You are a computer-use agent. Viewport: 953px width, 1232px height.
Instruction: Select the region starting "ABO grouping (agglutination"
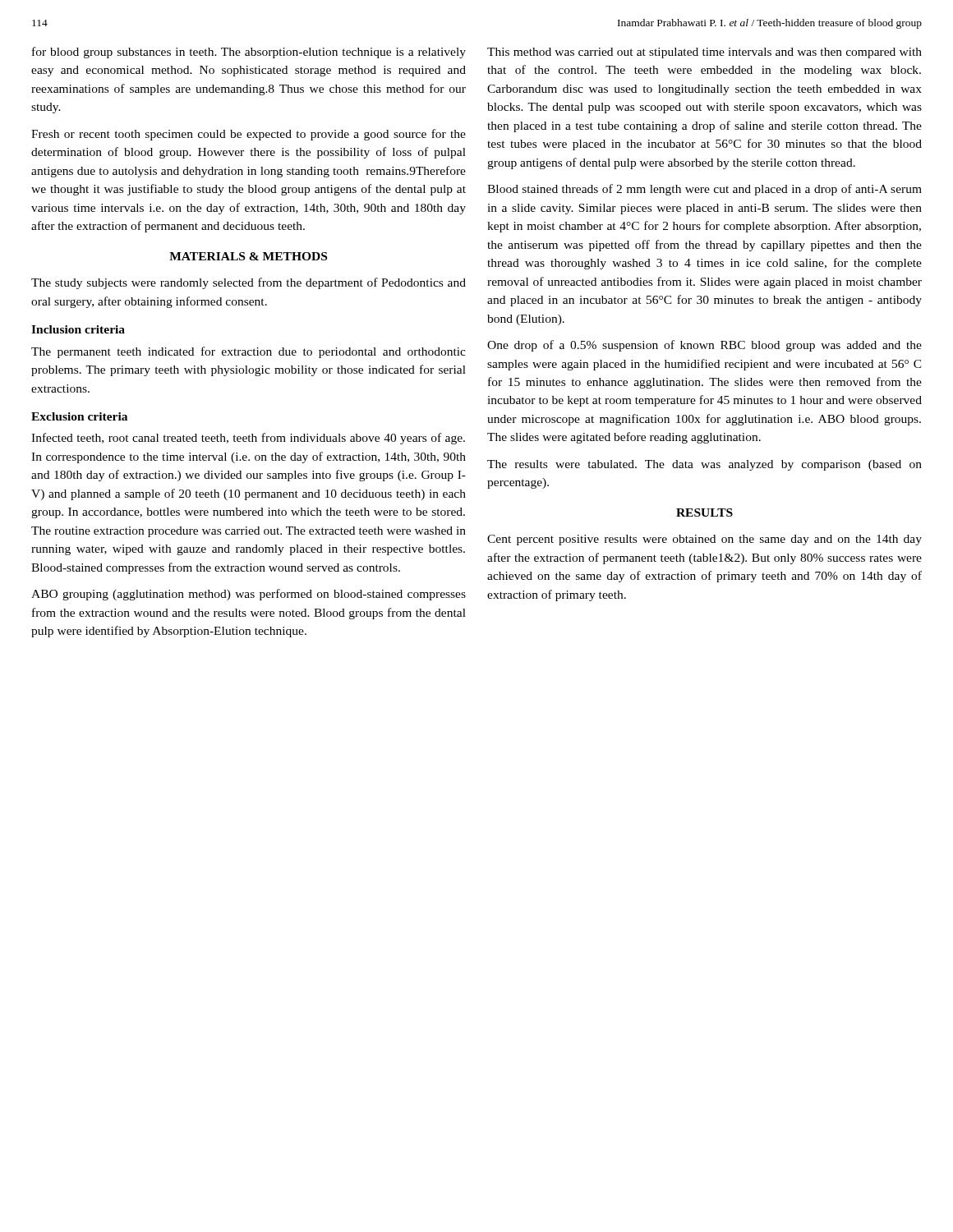pos(249,613)
